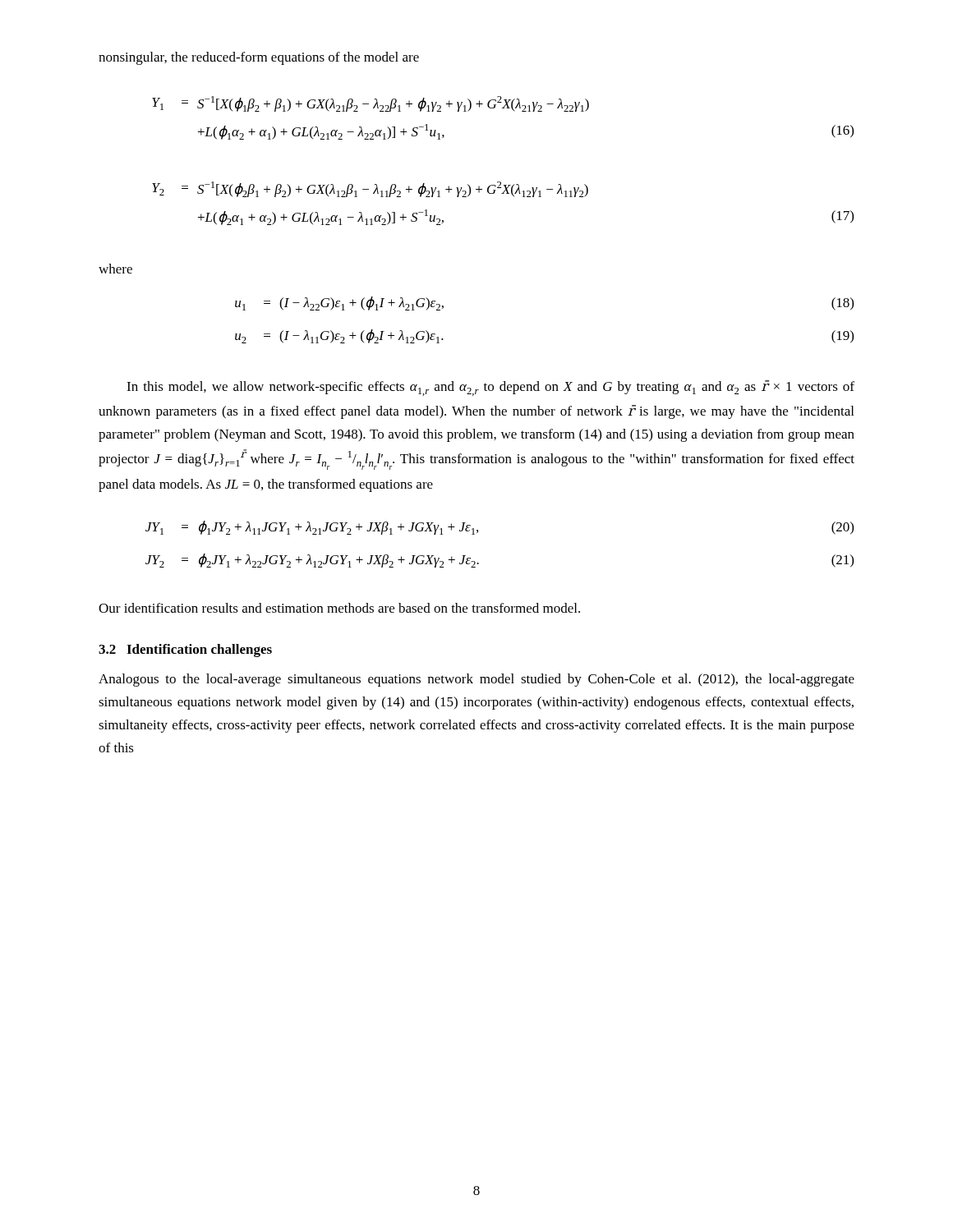Locate the block of text that opens with "Our identification results and estimation methods are based"

point(340,608)
